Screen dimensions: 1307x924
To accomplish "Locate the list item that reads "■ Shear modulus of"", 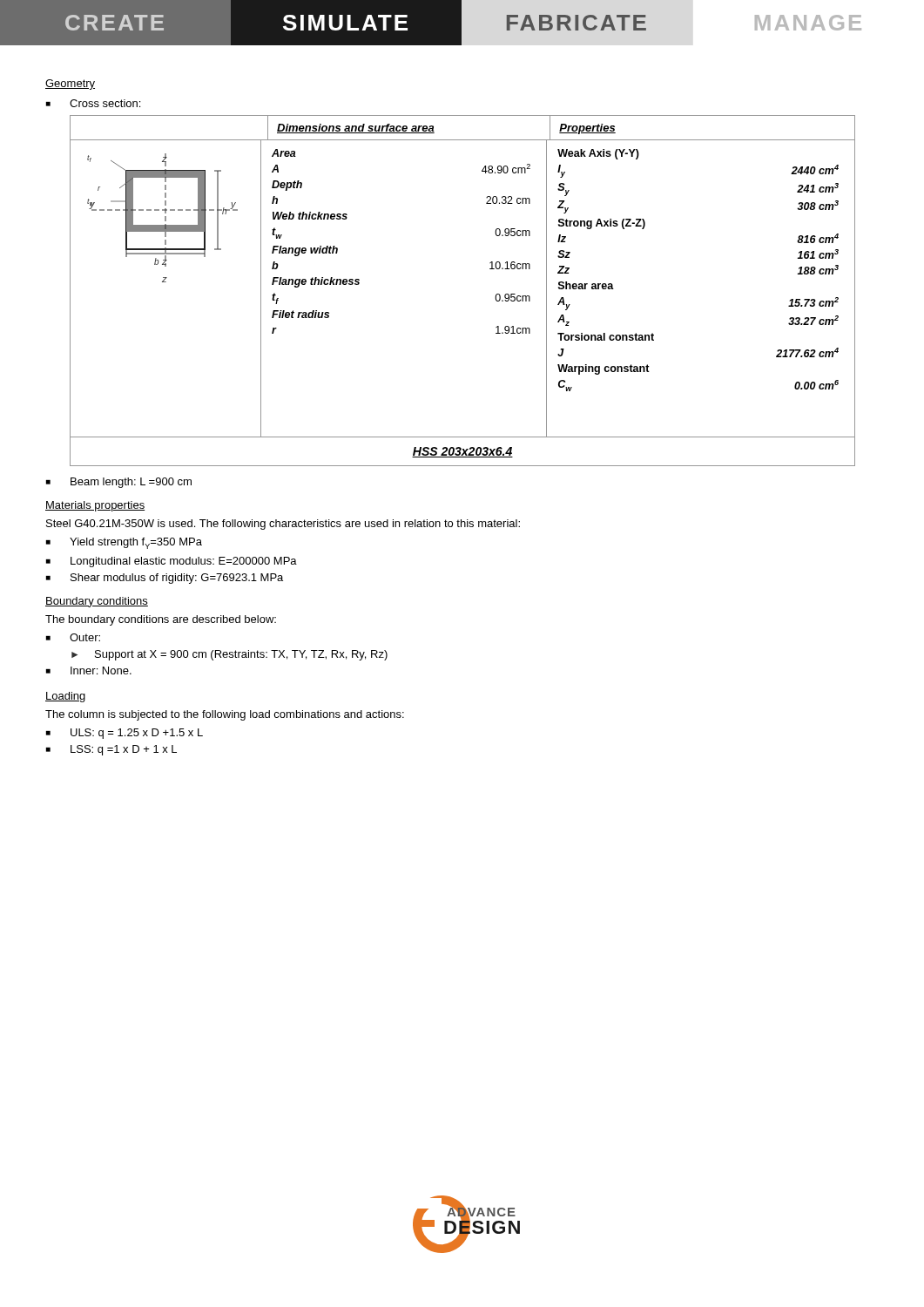I will [164, 577].
